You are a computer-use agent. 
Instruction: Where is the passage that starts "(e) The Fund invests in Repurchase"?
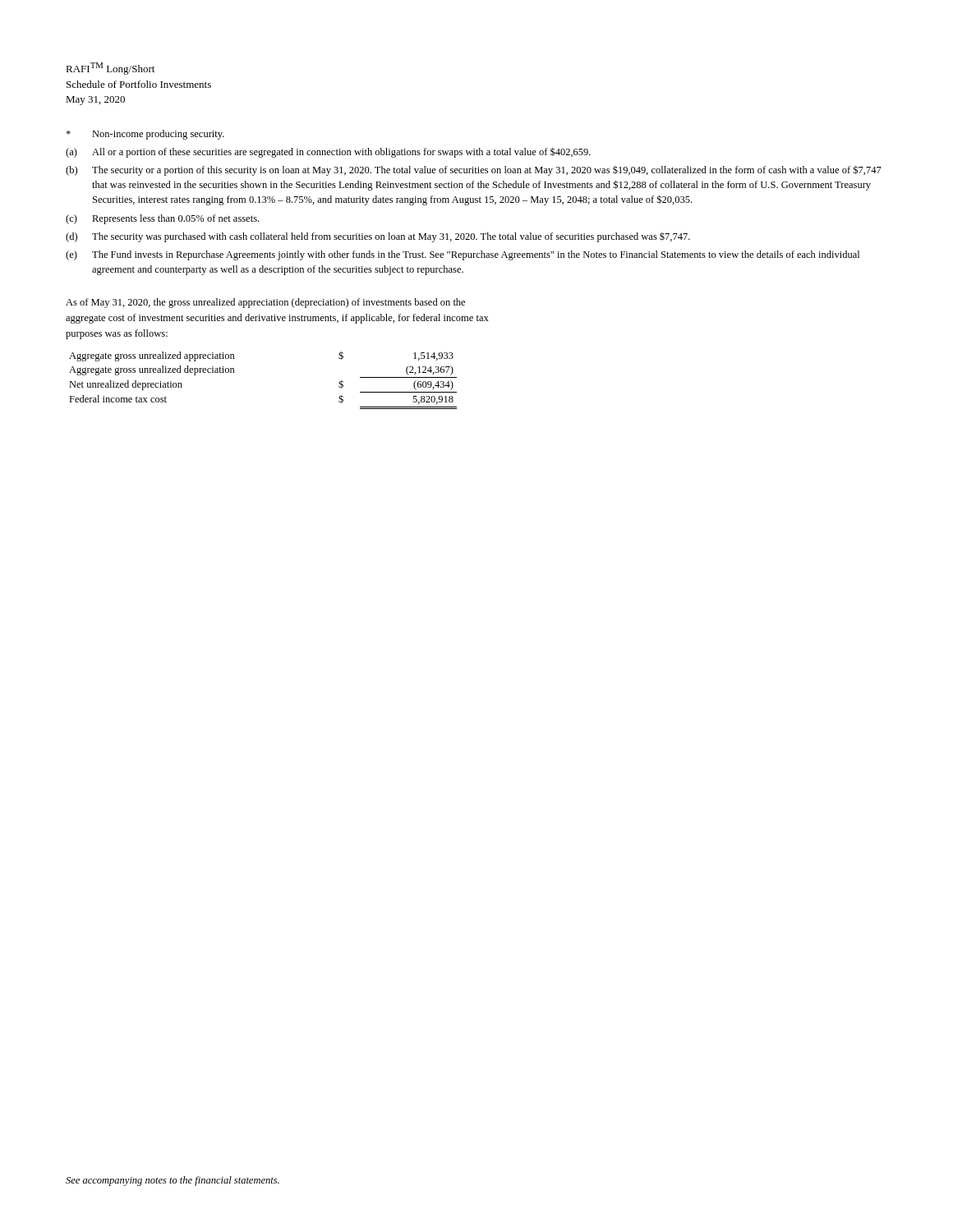tap(476, 262)
